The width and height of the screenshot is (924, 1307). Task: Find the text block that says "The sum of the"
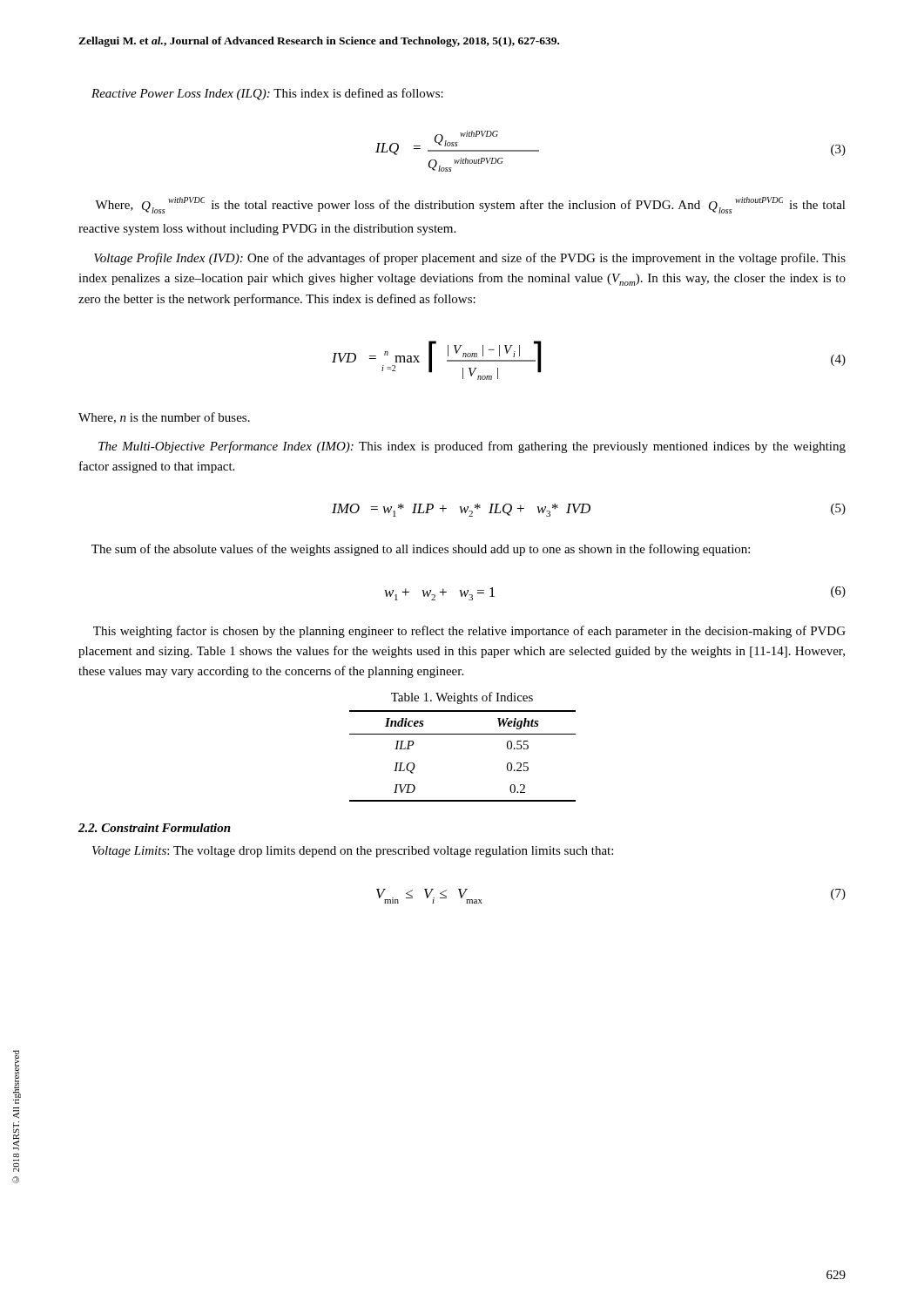click(x=415, y=549)
